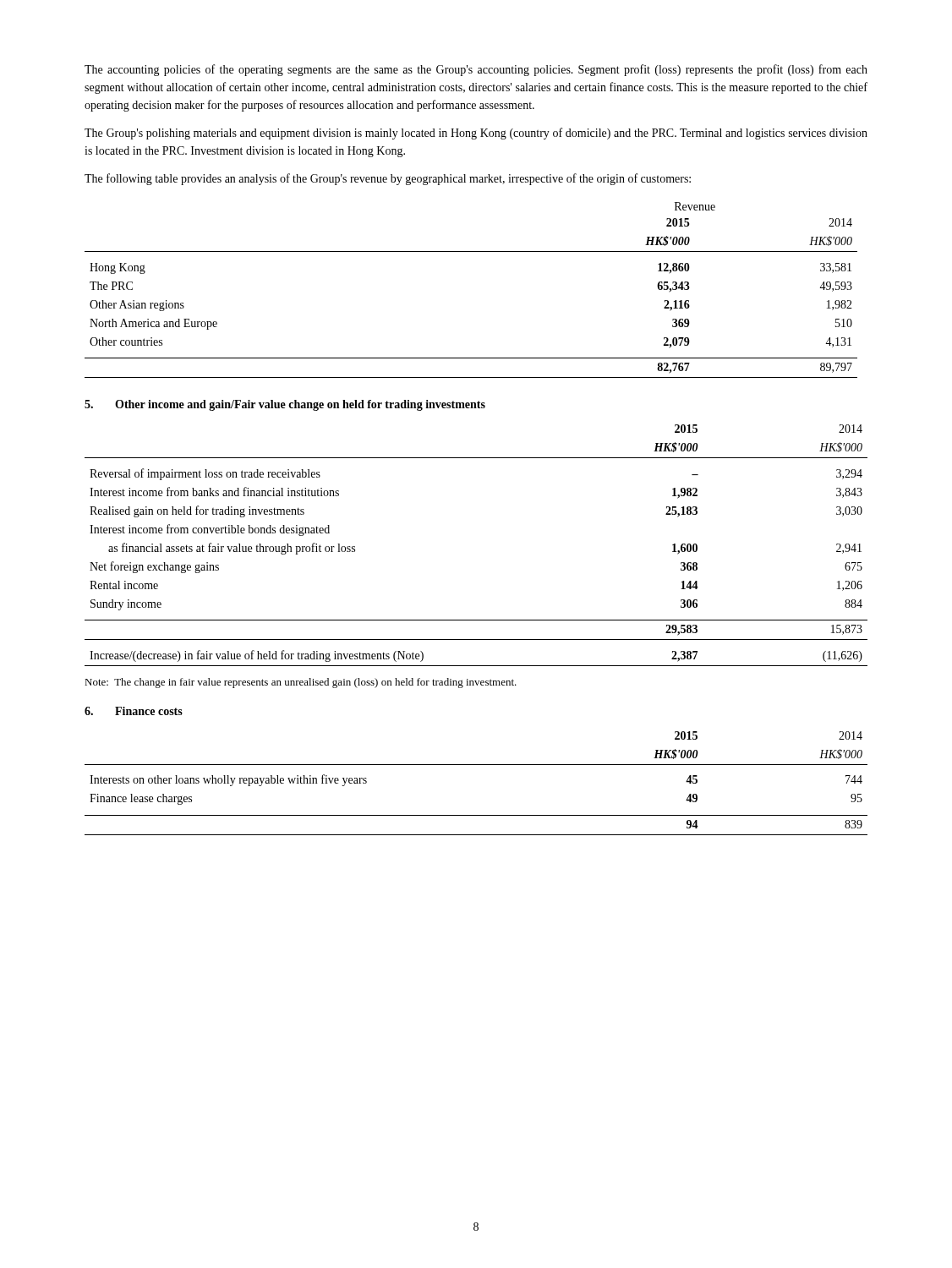Click on the text block that reads "Note: The change in fair value represents an"
The height and width of the screenshot is (1268, 952).
(476, 682)
